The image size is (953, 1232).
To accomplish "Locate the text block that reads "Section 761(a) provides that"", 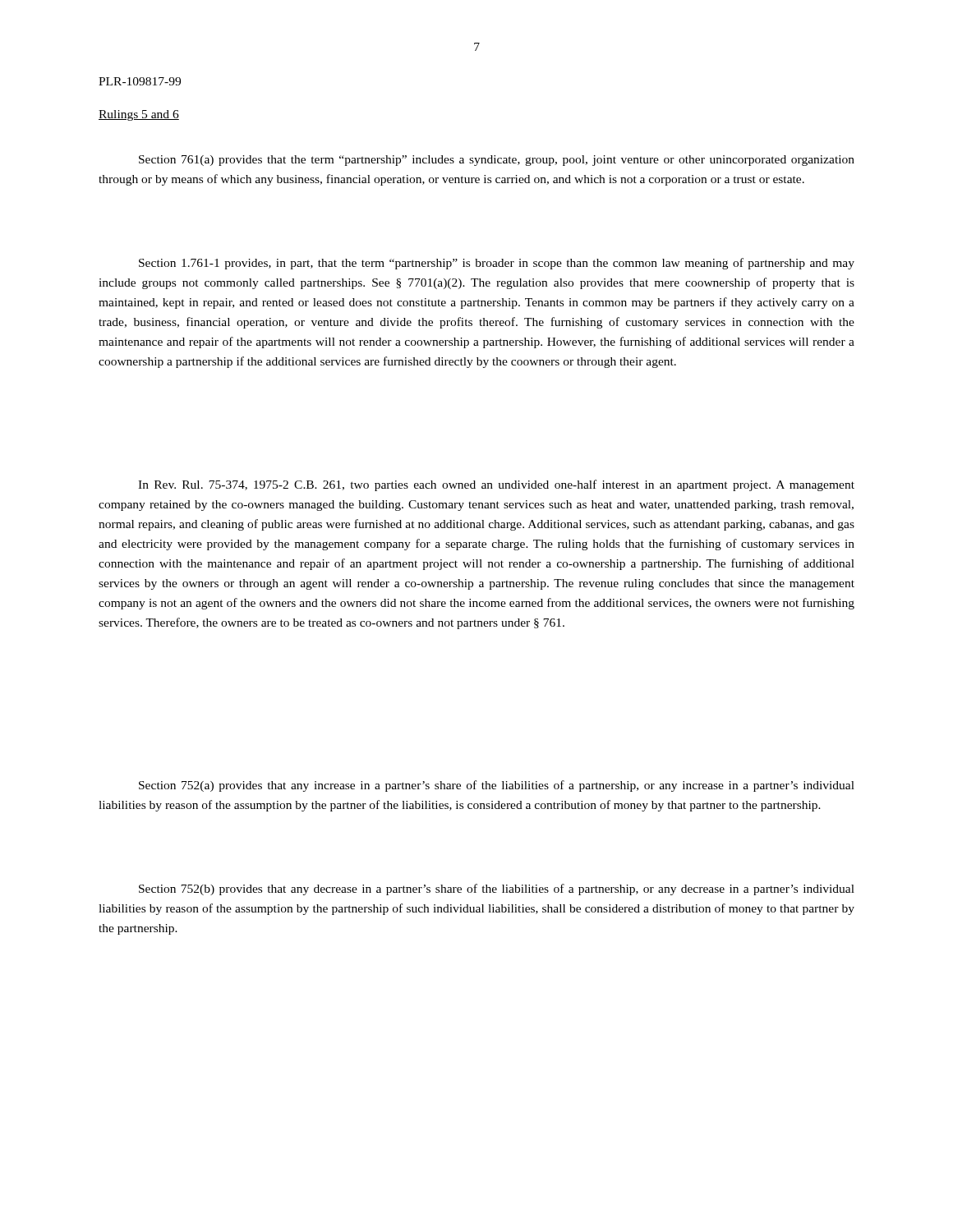I will point(476,169).
